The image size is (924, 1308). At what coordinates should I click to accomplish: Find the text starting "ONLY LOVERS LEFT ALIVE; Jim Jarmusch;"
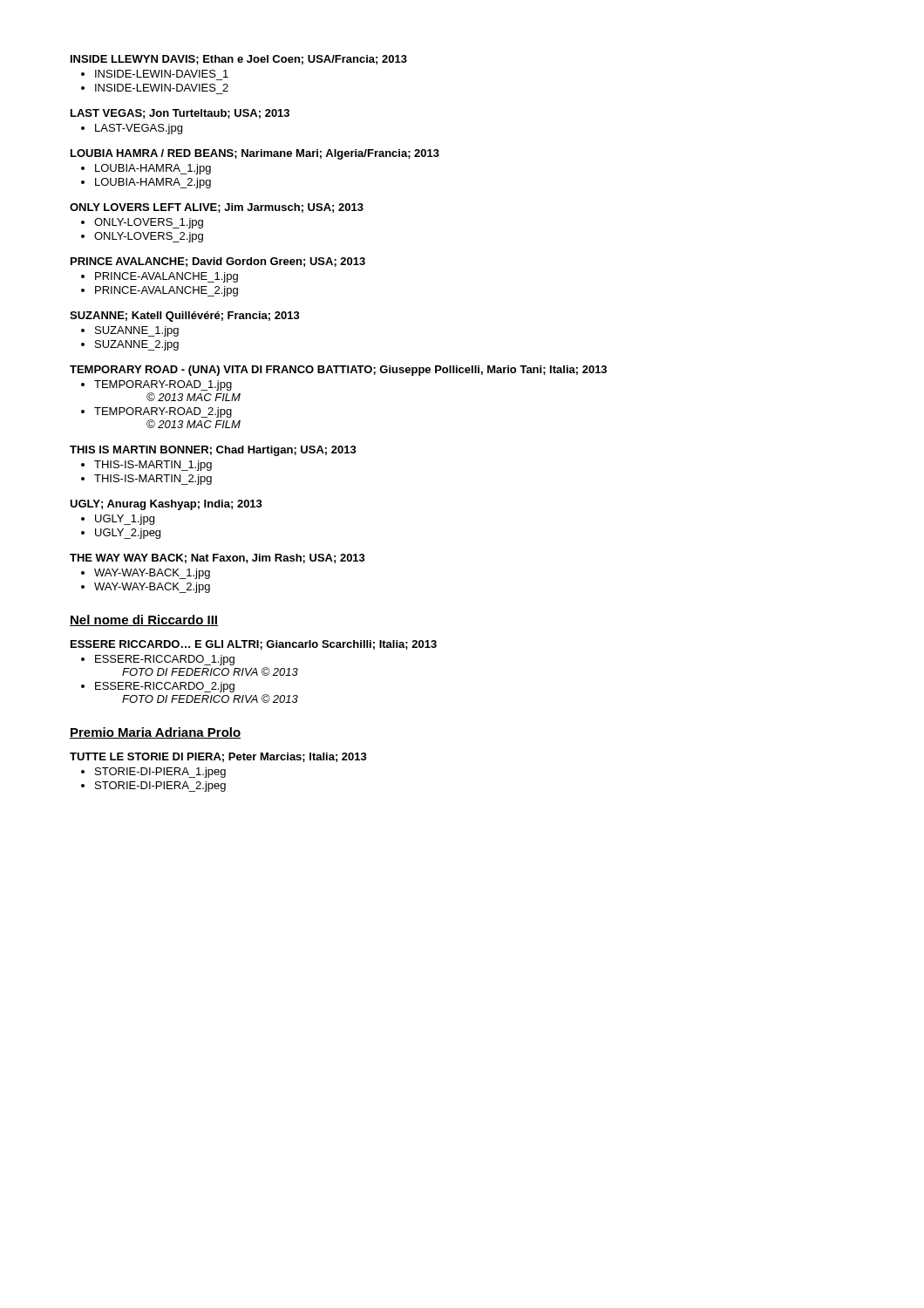pyautogui.click(x=217, y=208)
